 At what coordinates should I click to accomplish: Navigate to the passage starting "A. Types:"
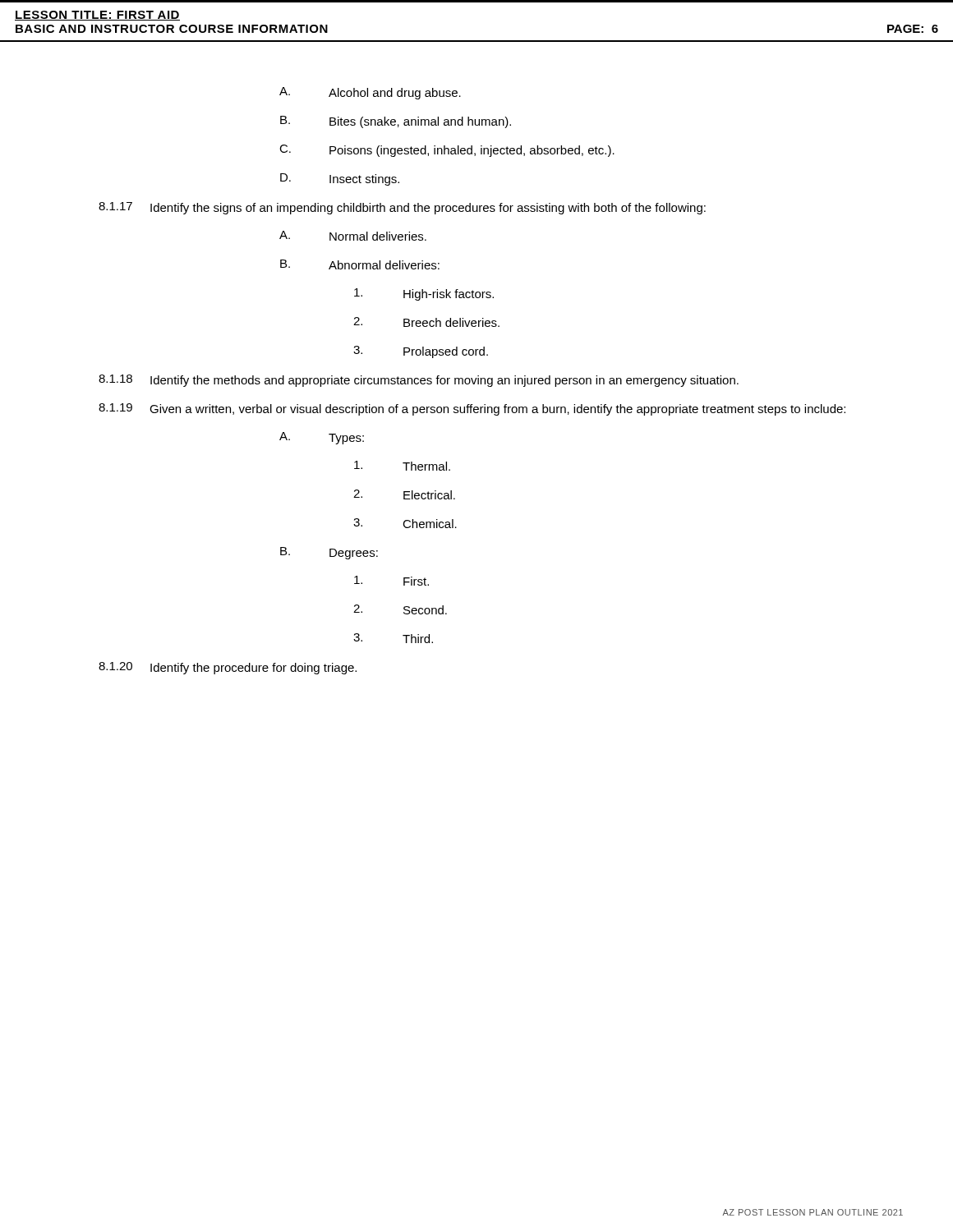(322, 437)
